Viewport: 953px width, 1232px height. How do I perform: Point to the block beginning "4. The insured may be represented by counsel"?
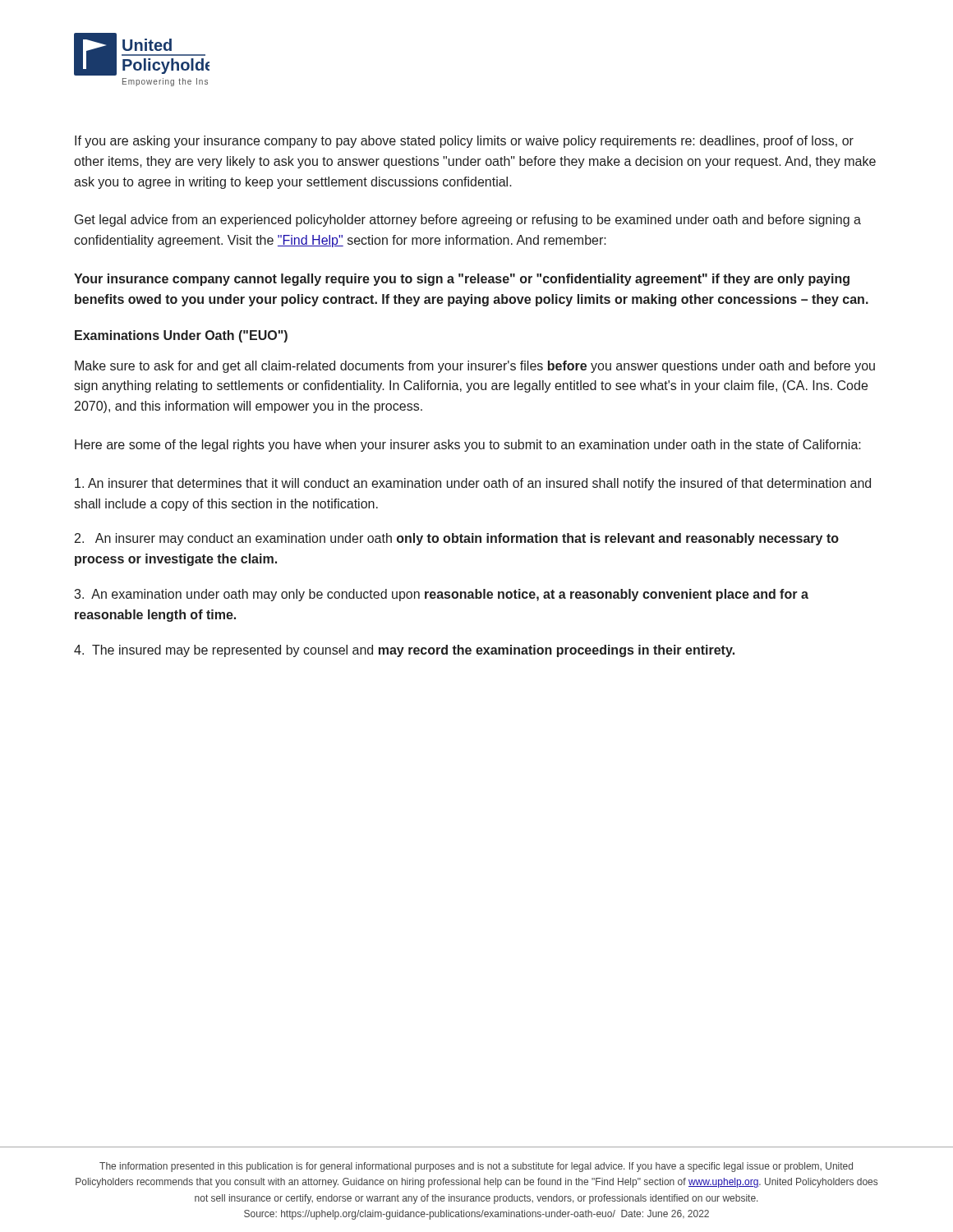coord(405,650)
